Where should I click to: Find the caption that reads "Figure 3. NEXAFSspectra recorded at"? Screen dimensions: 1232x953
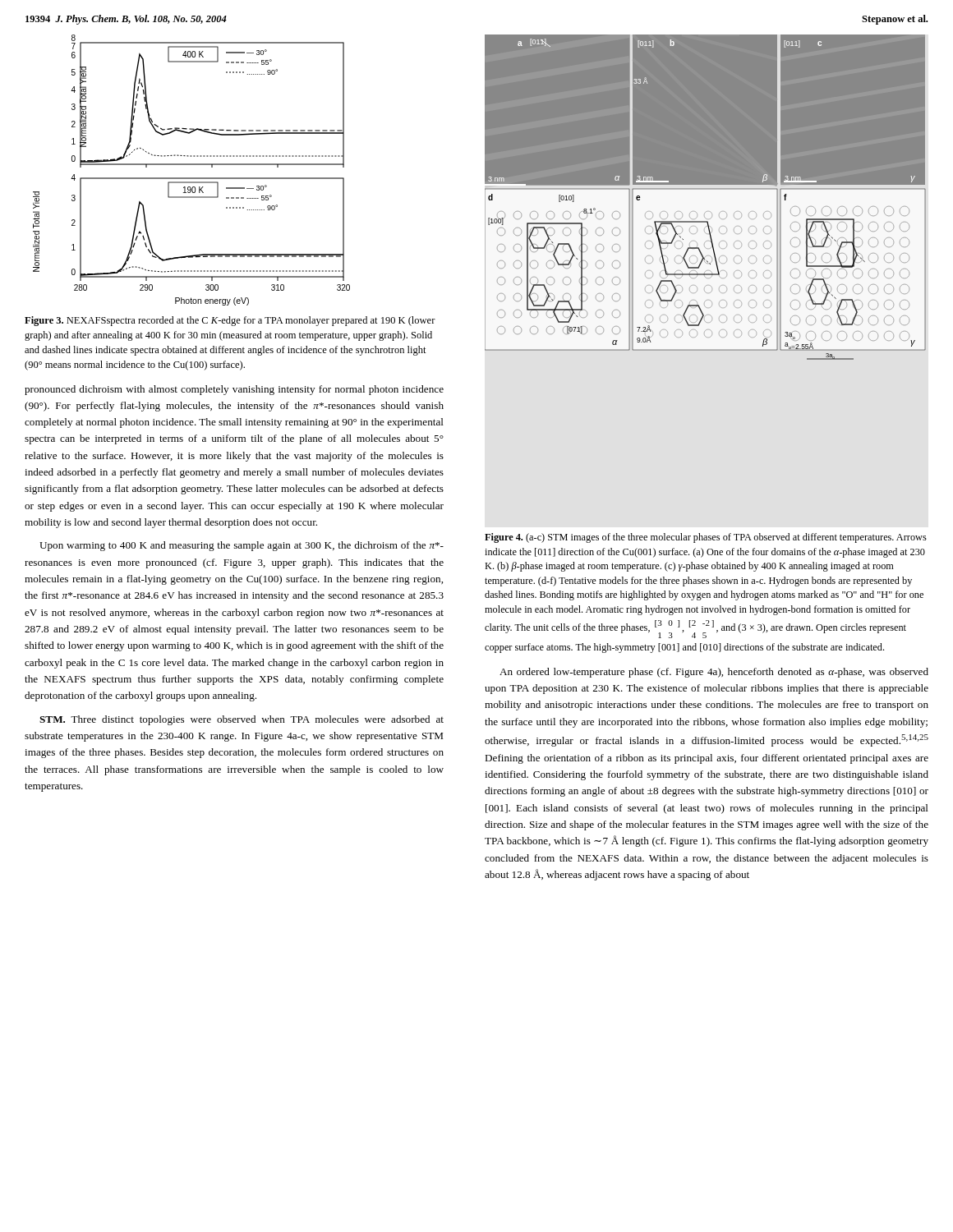point(230,343)
